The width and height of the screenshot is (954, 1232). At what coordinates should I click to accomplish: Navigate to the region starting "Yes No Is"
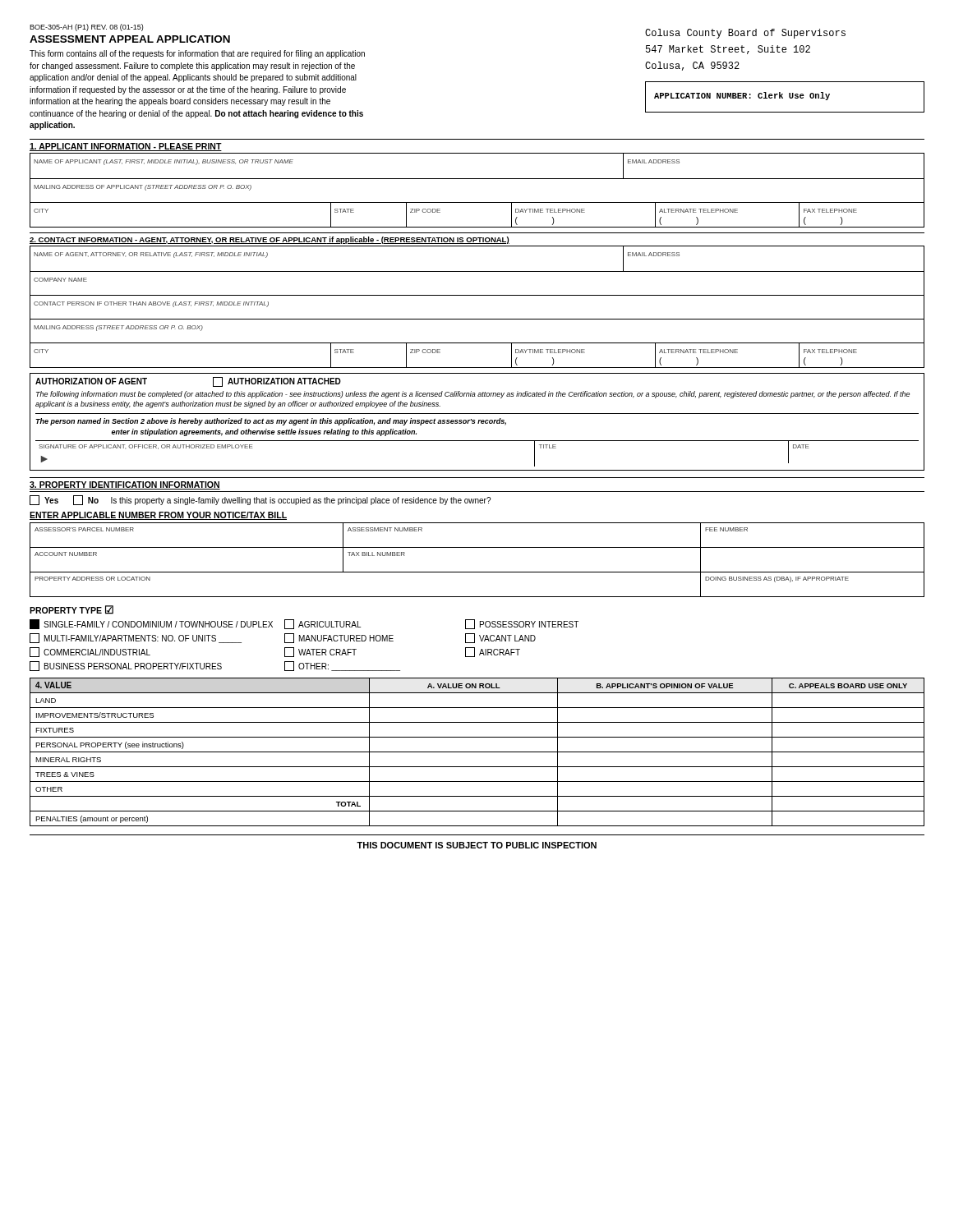260,500
